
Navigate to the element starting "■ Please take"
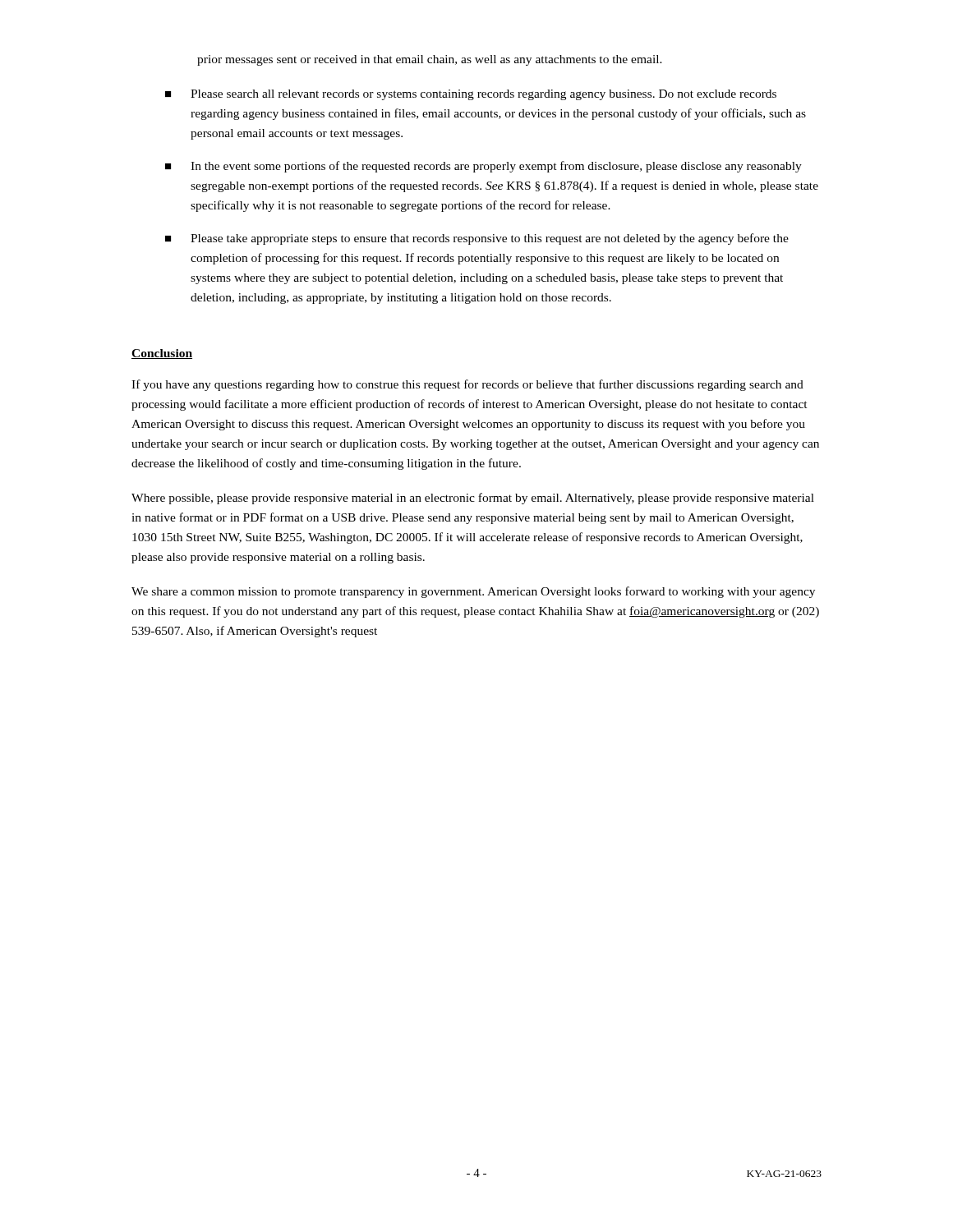click(493, 268)
